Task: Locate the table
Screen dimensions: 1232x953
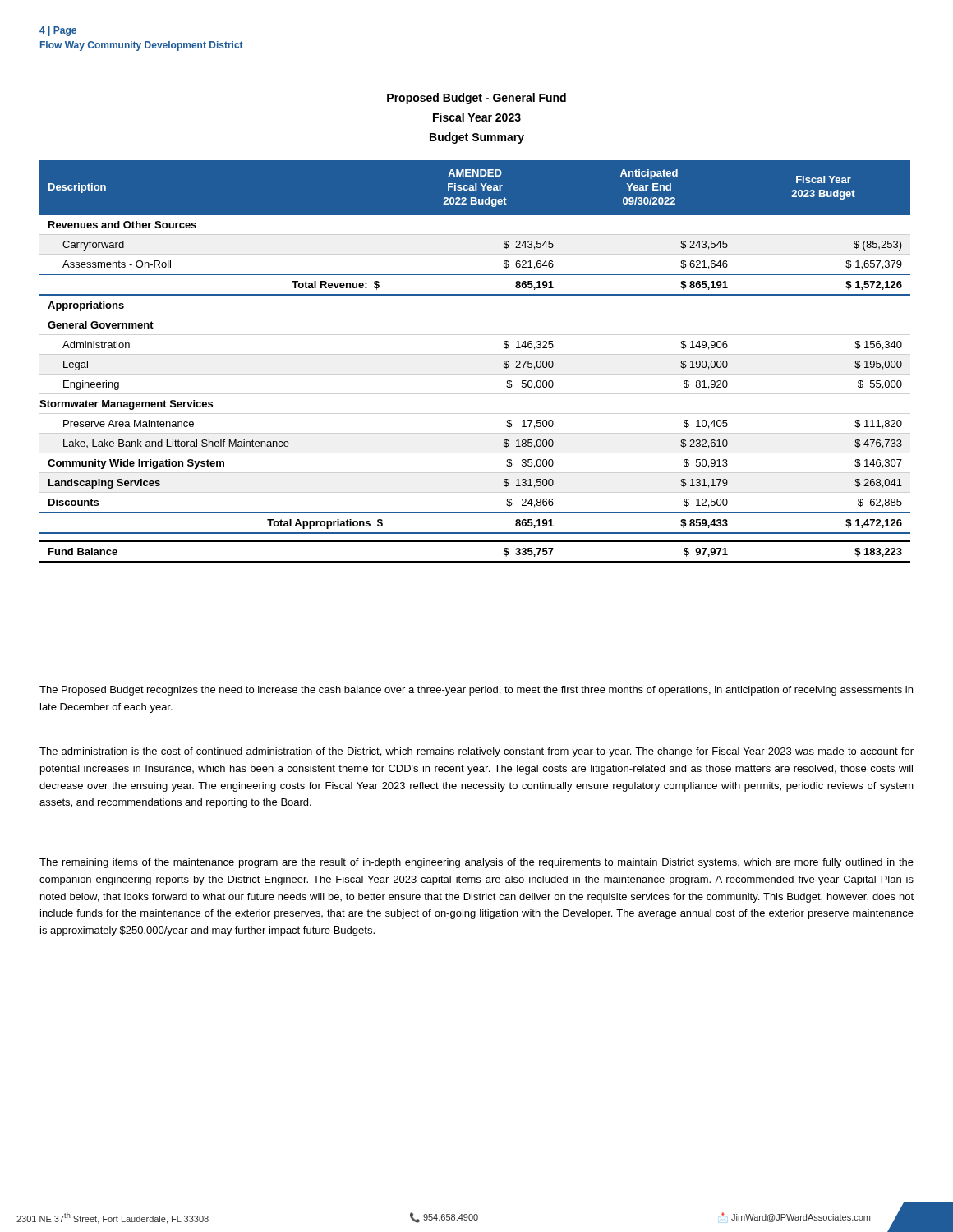Action: [475, 361]
